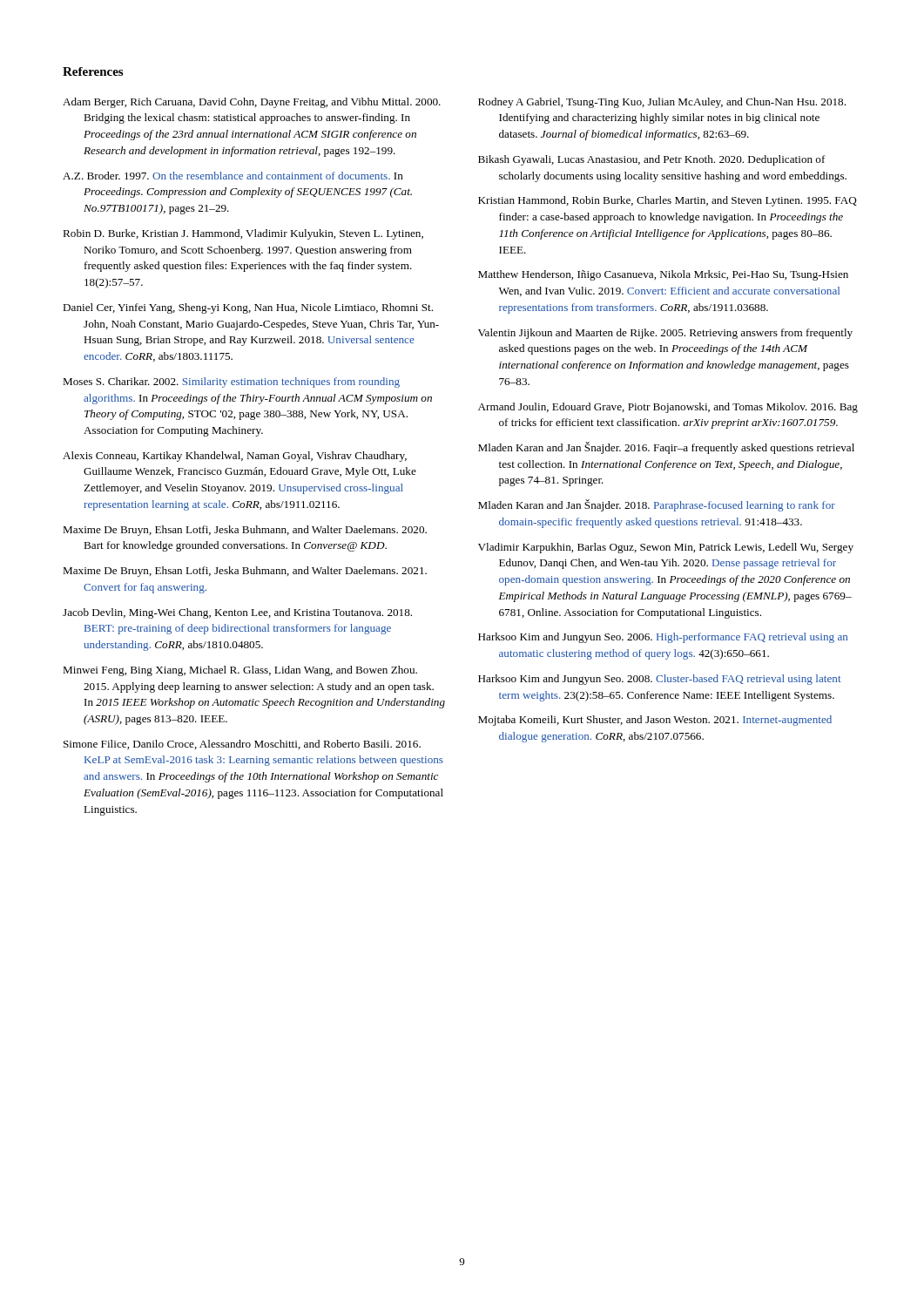This screenshot has width=924, height=1307.
Task: Select a section header
Action: point(462,72)
